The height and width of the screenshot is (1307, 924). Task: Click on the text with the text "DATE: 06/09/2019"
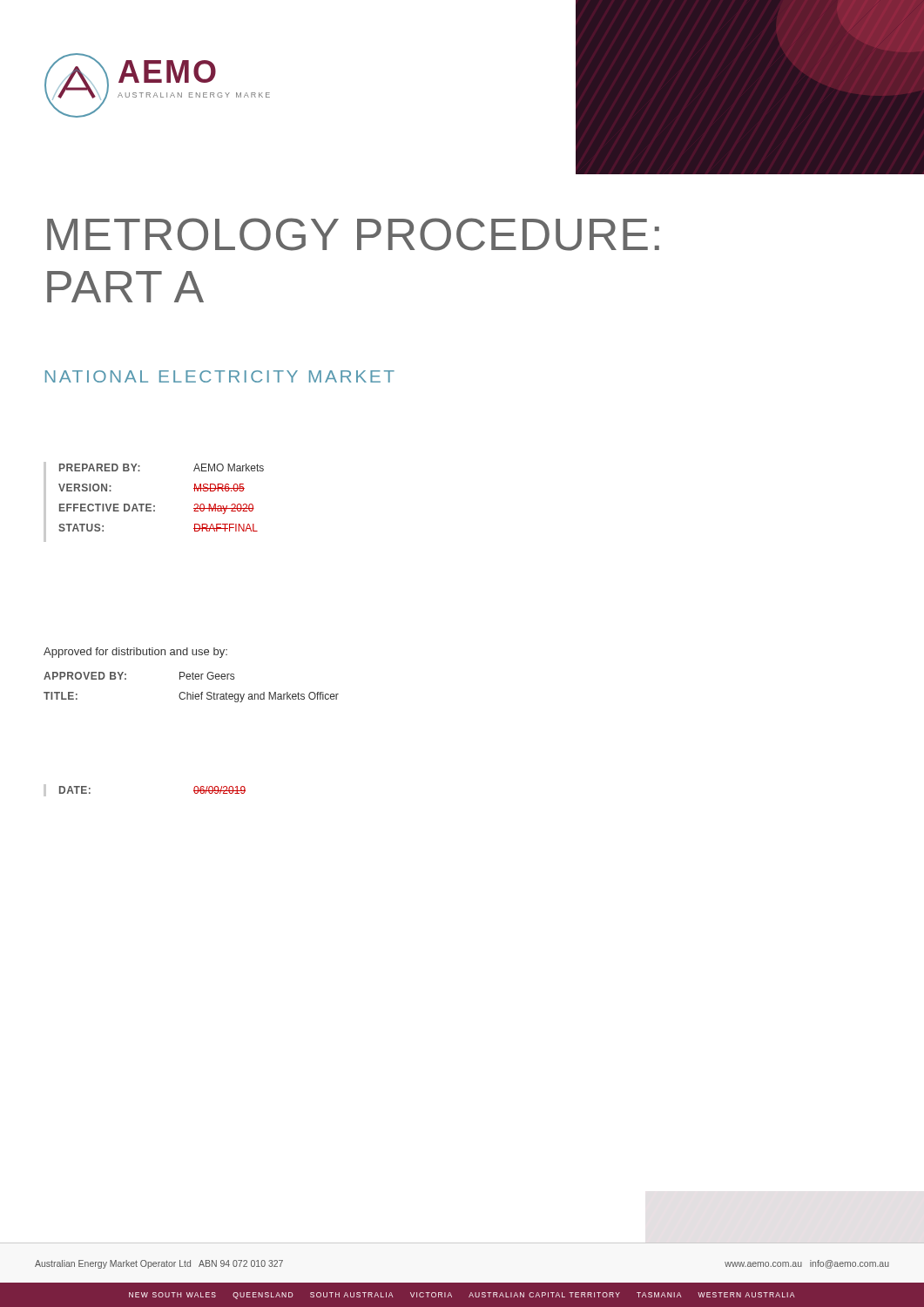(x=73, y=791)
